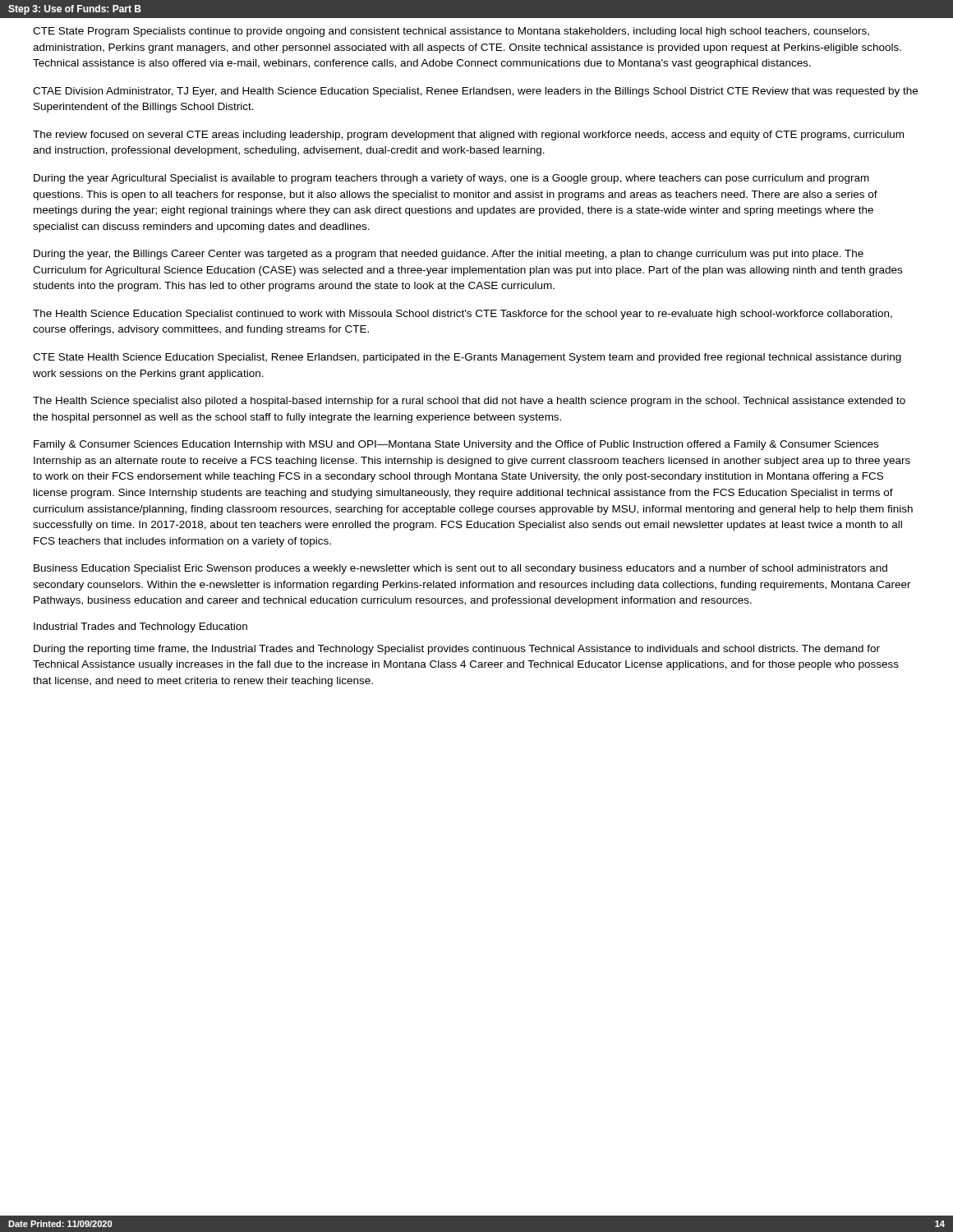Screen dimensions: 1232x953
Task: Locate the block of text that opens with "During the year Agricultural"
Action: point(455,202)
